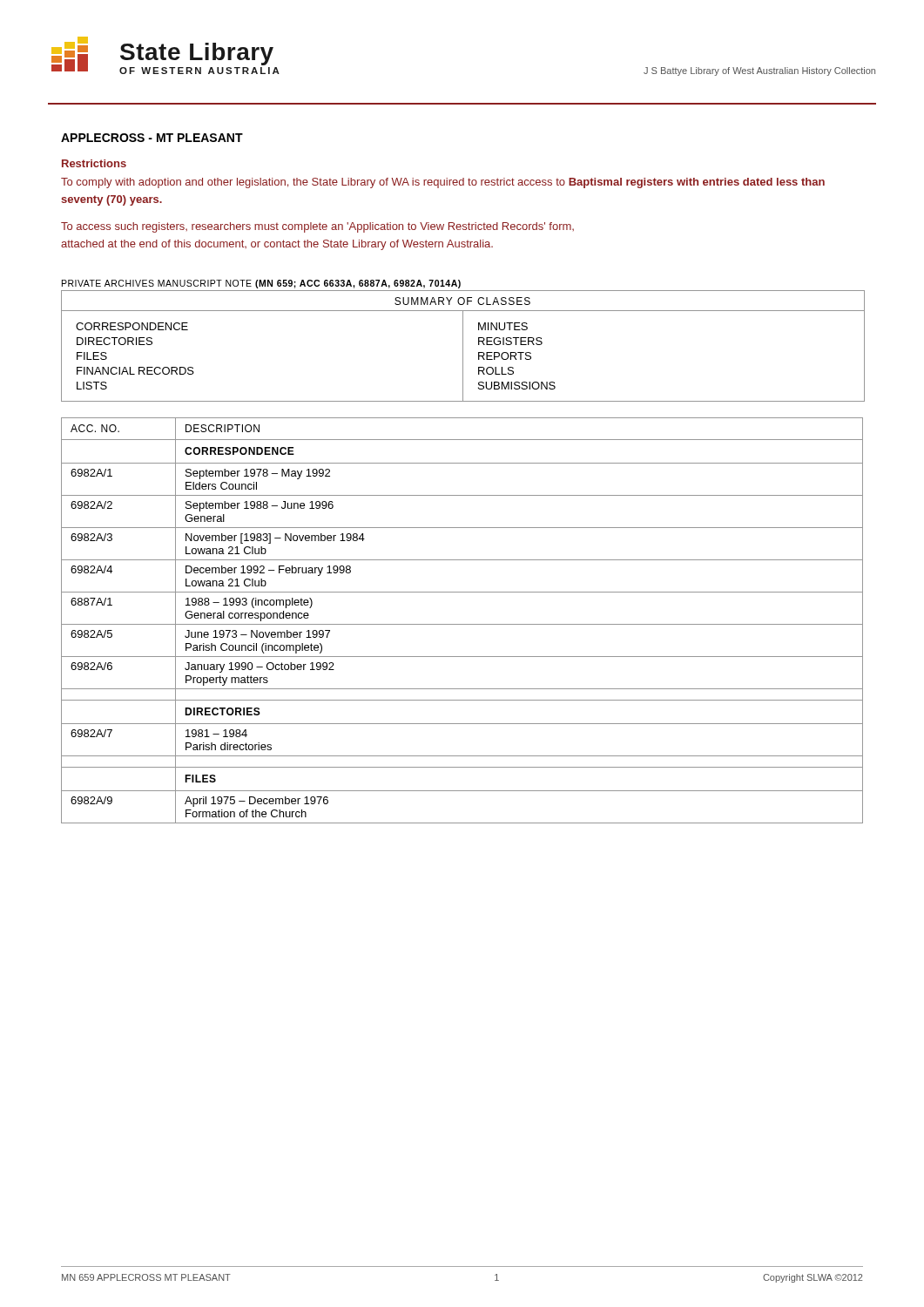Find the logo
This screenshot has height=1307, width=924.
pyautogui.click(x=165, y=58)
